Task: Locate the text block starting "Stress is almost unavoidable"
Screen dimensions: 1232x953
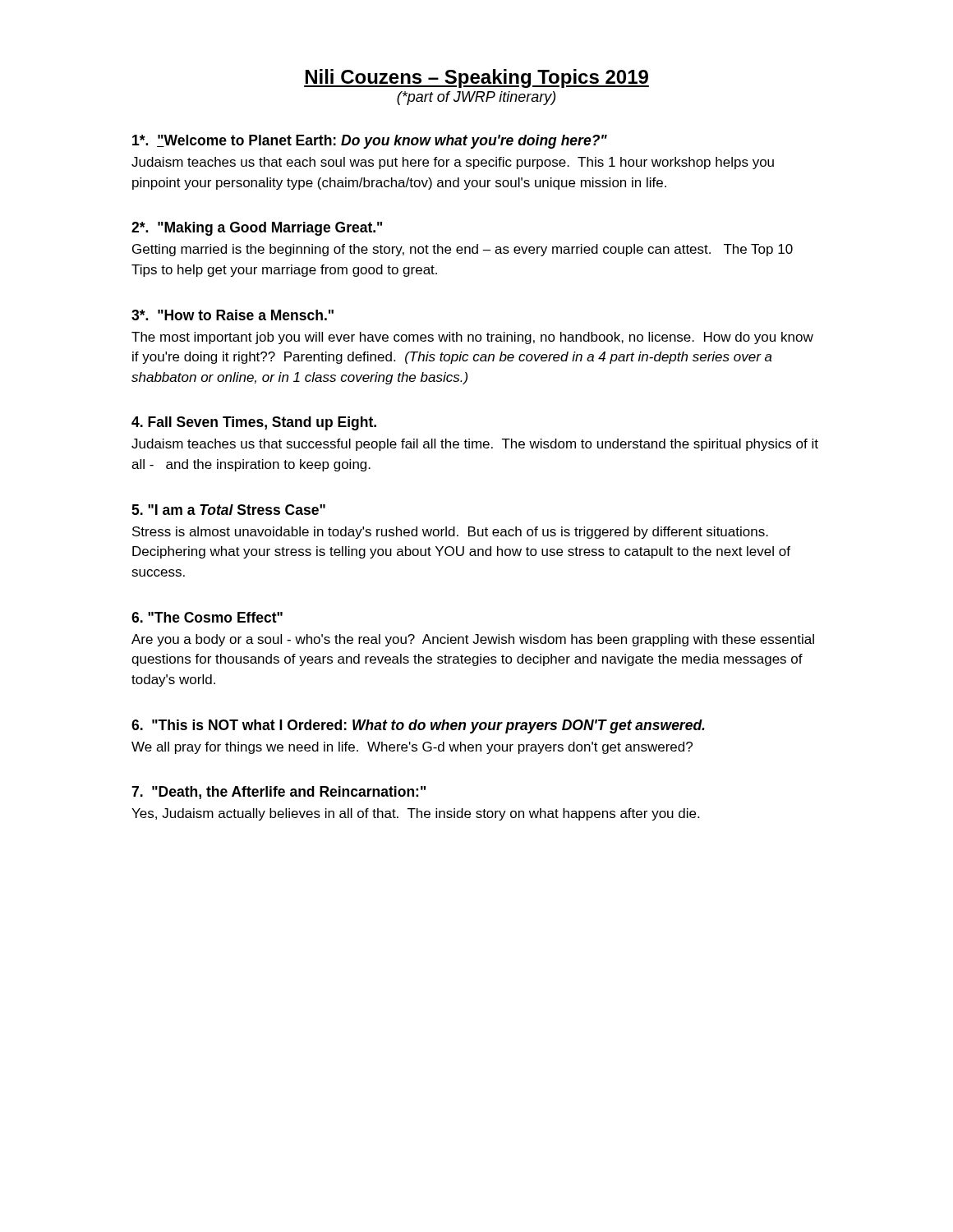Action: pos(461,552)
